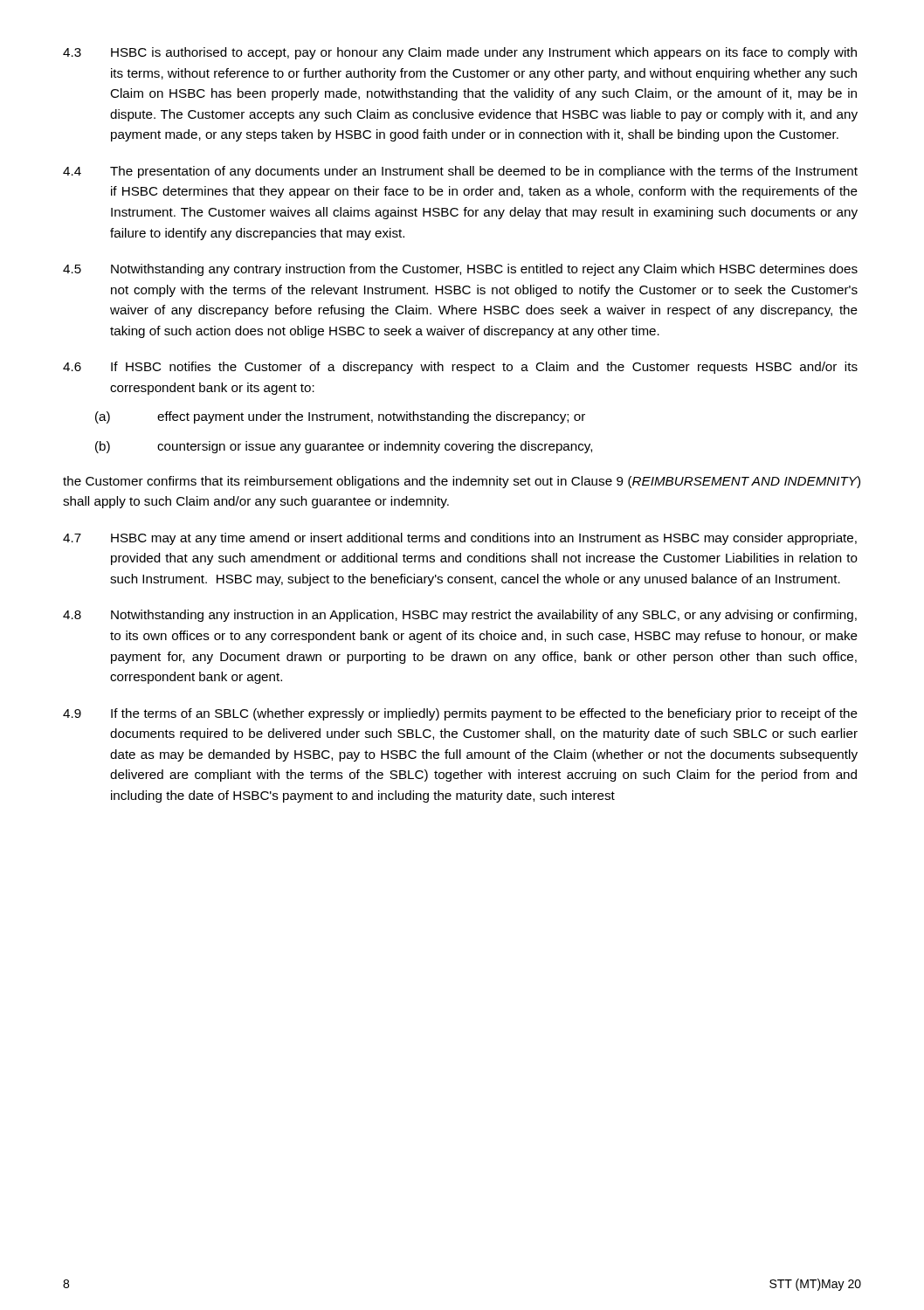Click the passage that begins "6If HSBC notifies the Customer"
Screen dimensions: 1310x924
click(460, 377)
